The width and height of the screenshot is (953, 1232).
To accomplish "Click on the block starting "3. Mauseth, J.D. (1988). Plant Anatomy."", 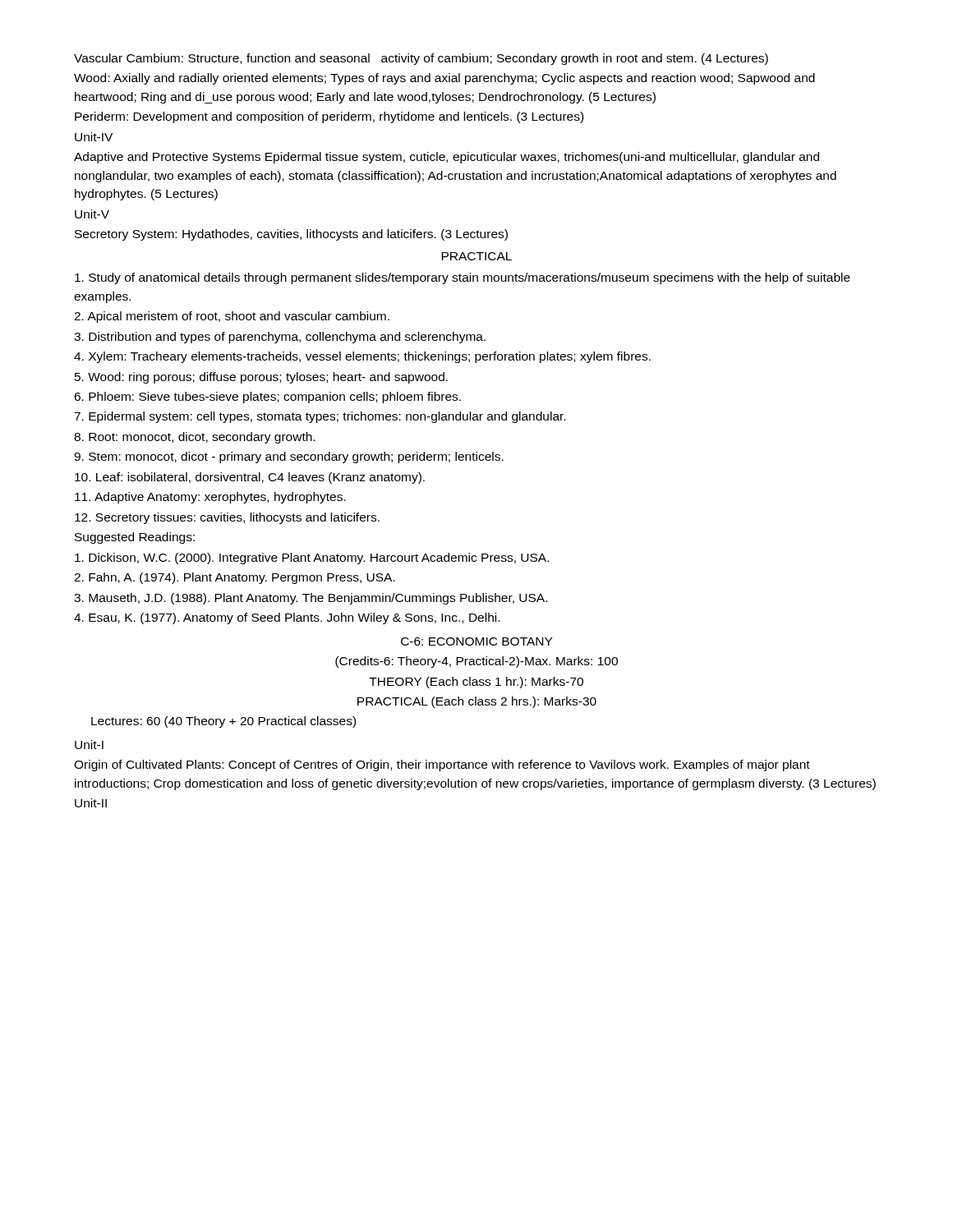I will [311, 597].
